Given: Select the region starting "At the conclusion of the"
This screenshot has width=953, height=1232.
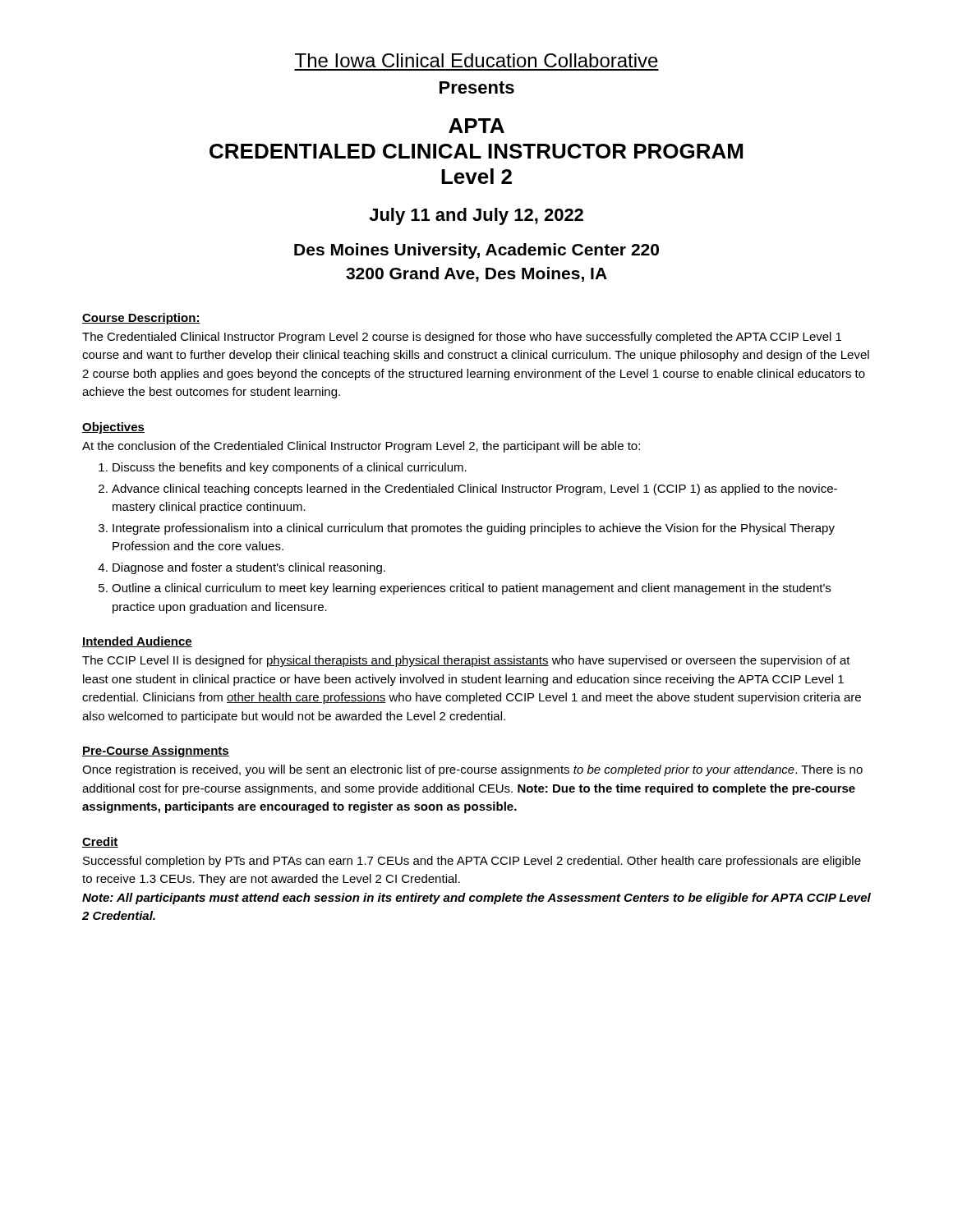Looking at the screenshot, I should (476, 446).
